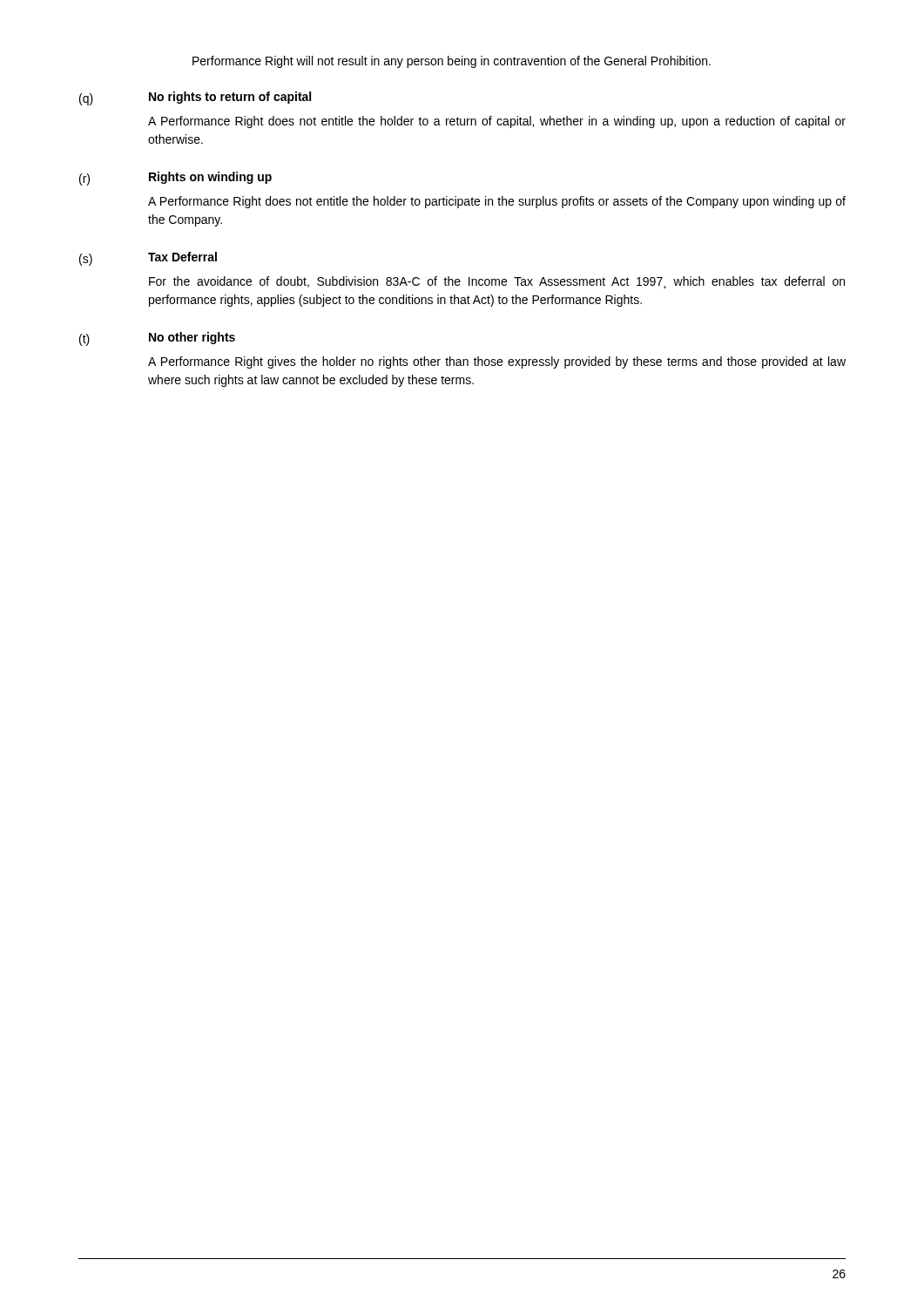
Task: Point to the block beginning "Performance Right will not result in any person"
Action: (519, 61)
